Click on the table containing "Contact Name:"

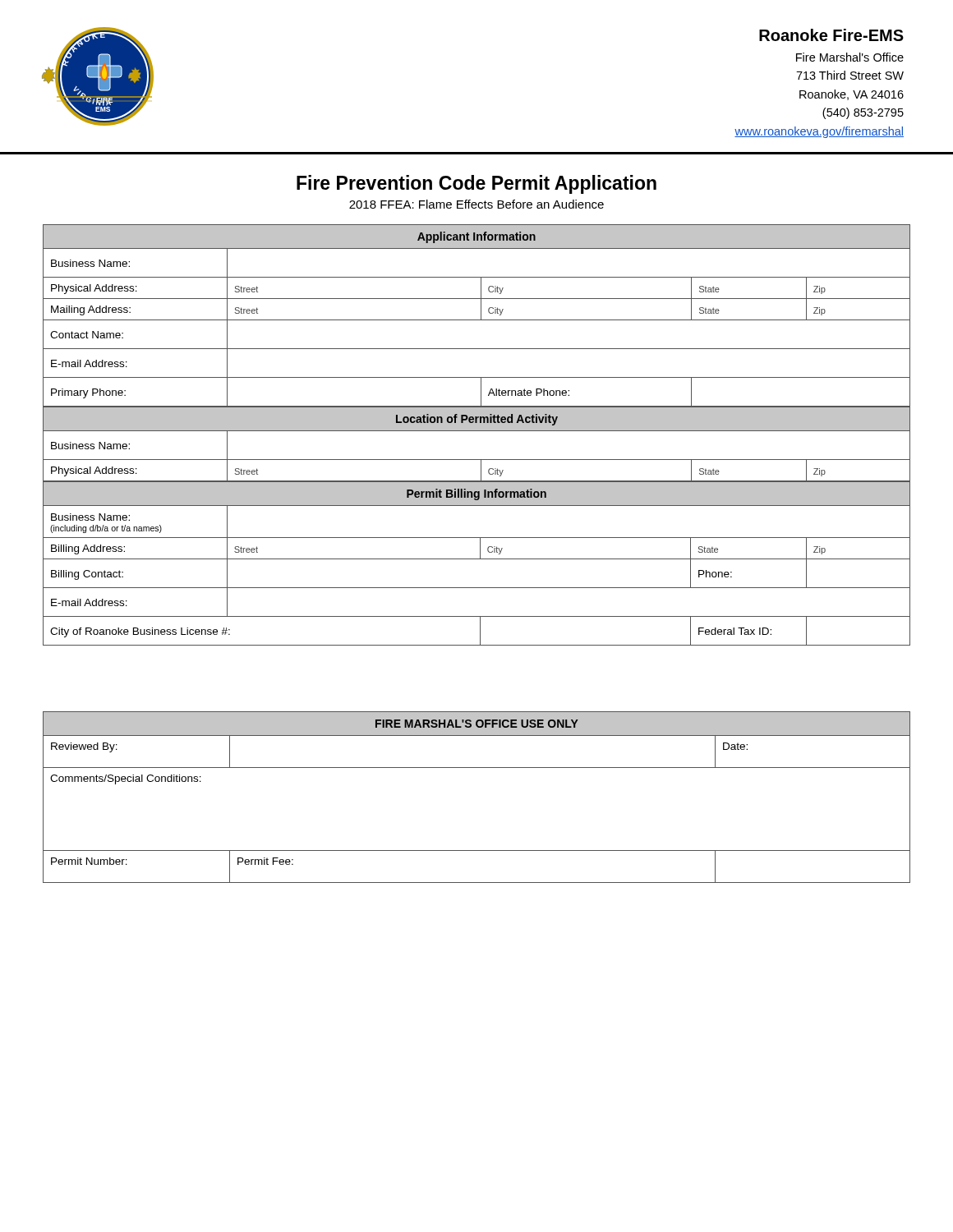[476, 316]
